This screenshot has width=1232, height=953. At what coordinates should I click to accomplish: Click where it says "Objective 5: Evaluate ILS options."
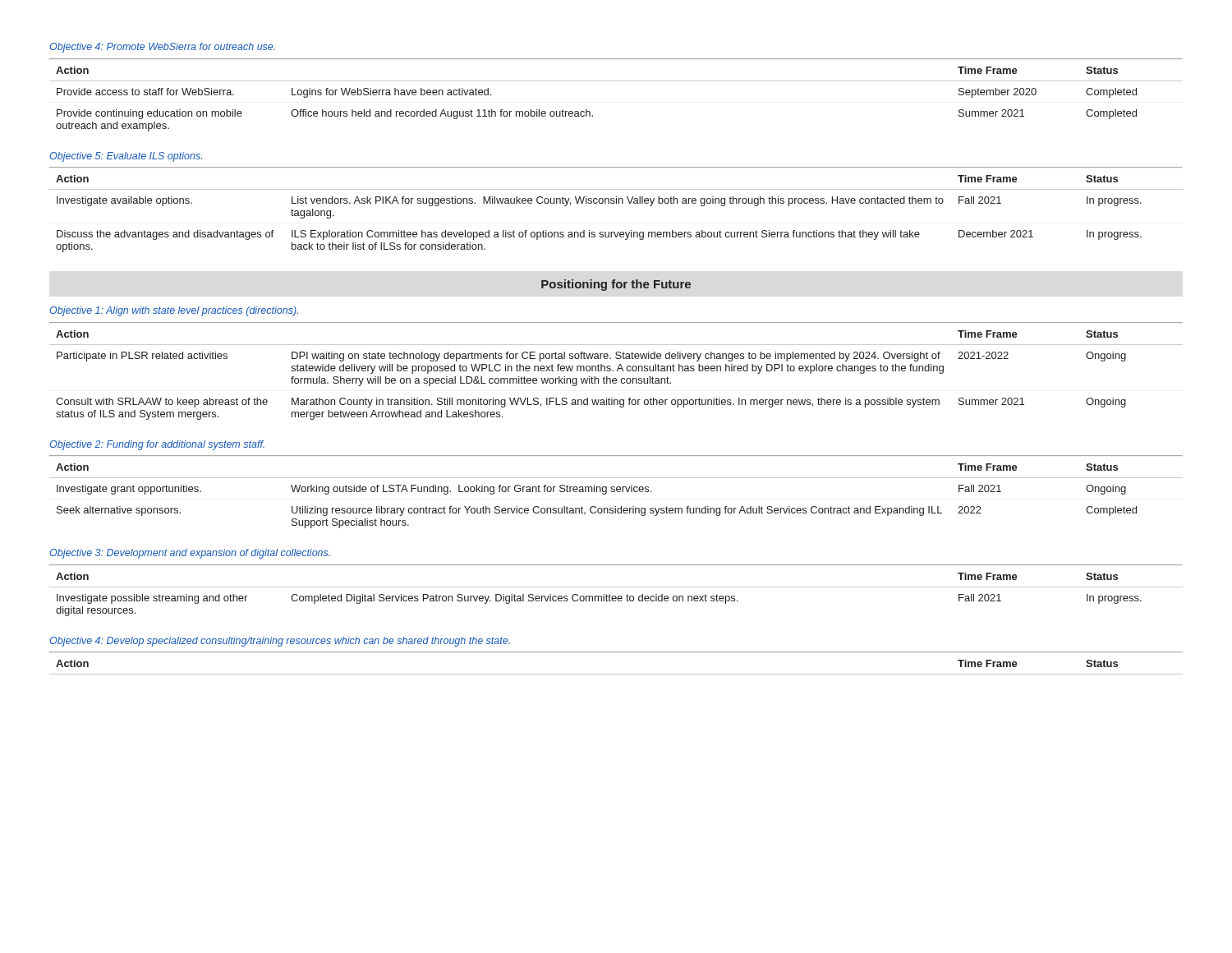126,156
